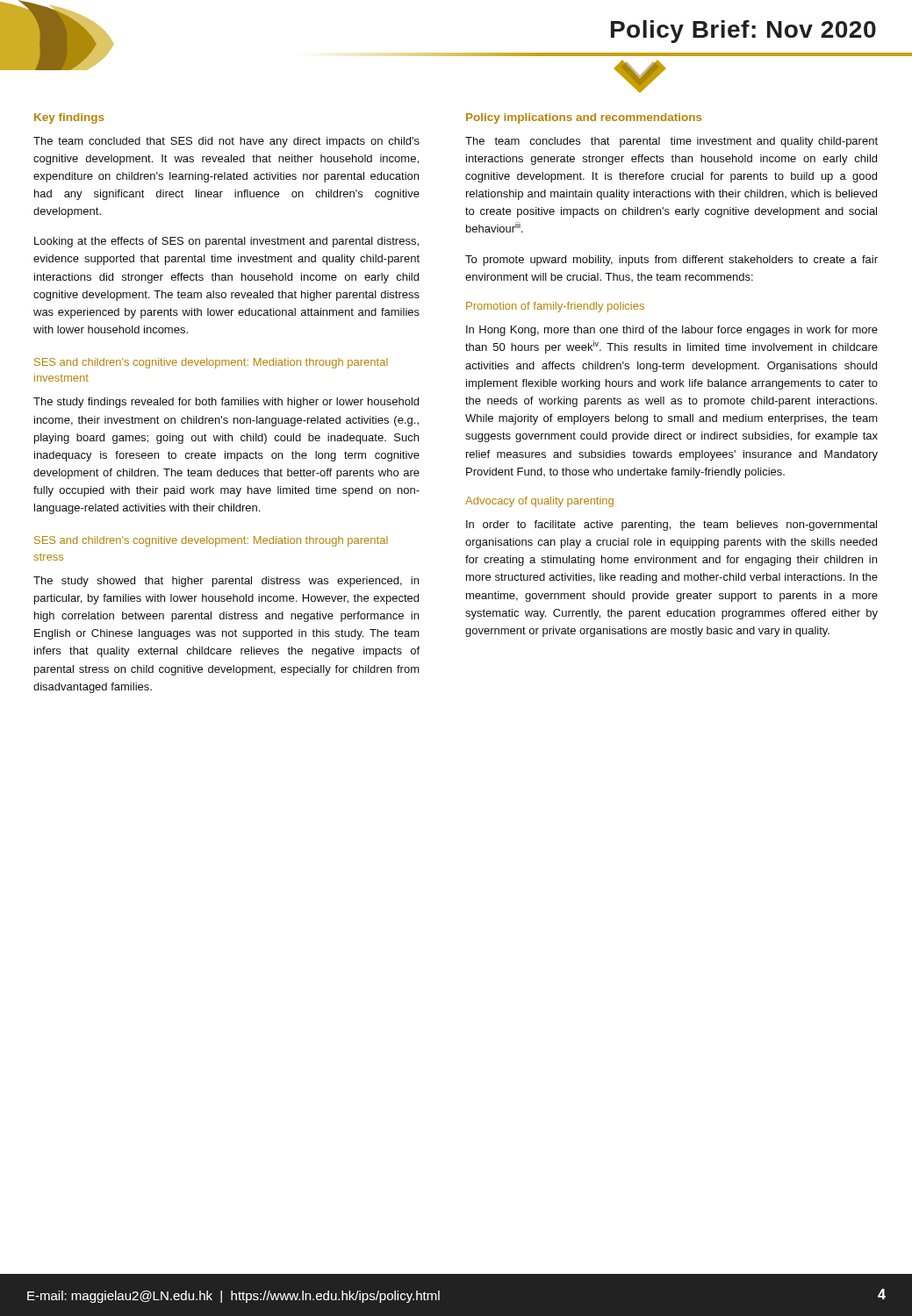
Task: Click on the passage starting "The study findings revealed for both families"
Action: pos(226,455)
